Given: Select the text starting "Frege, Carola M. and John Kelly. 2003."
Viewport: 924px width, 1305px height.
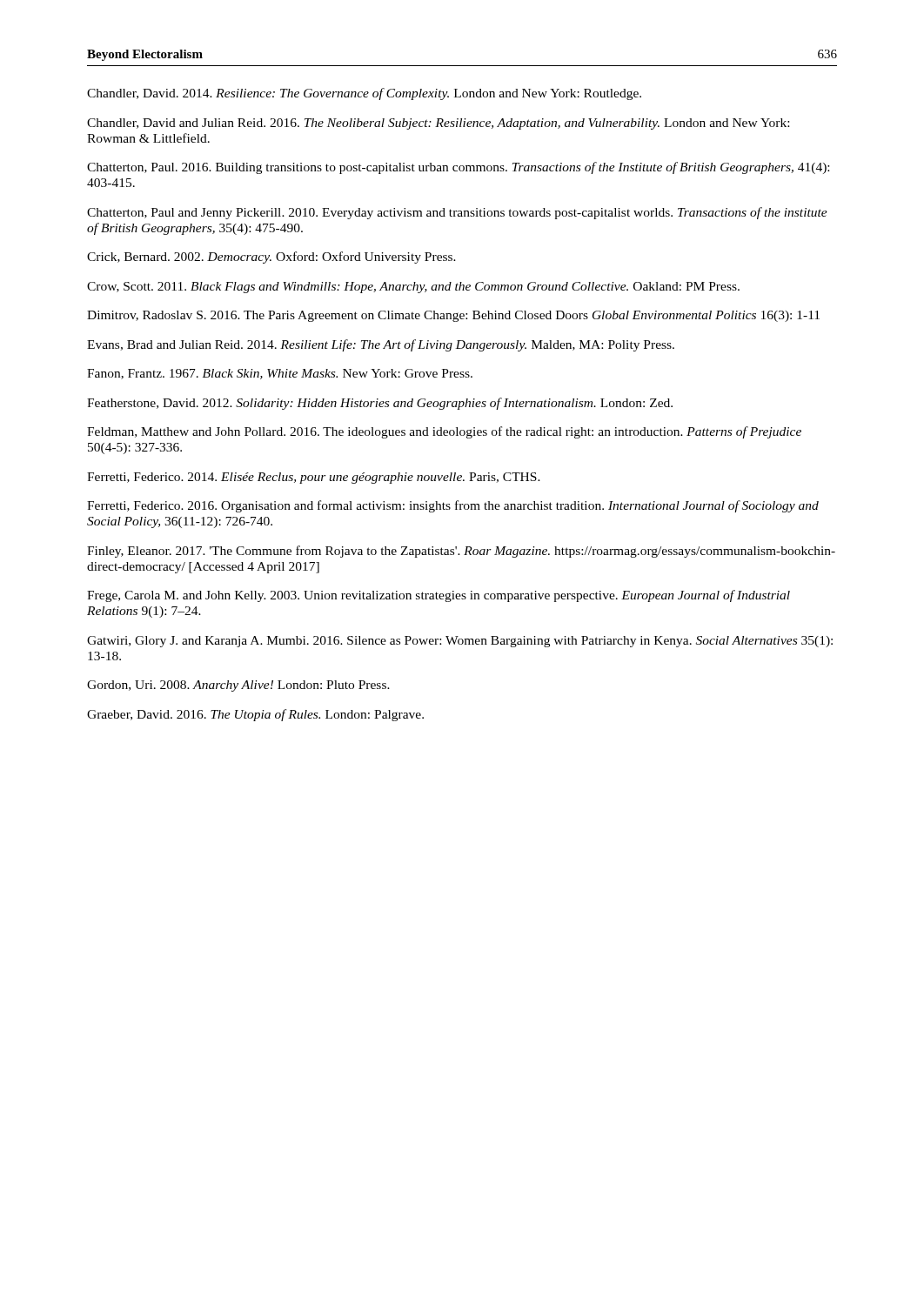Looking at the screenshot, I should 462,603.
